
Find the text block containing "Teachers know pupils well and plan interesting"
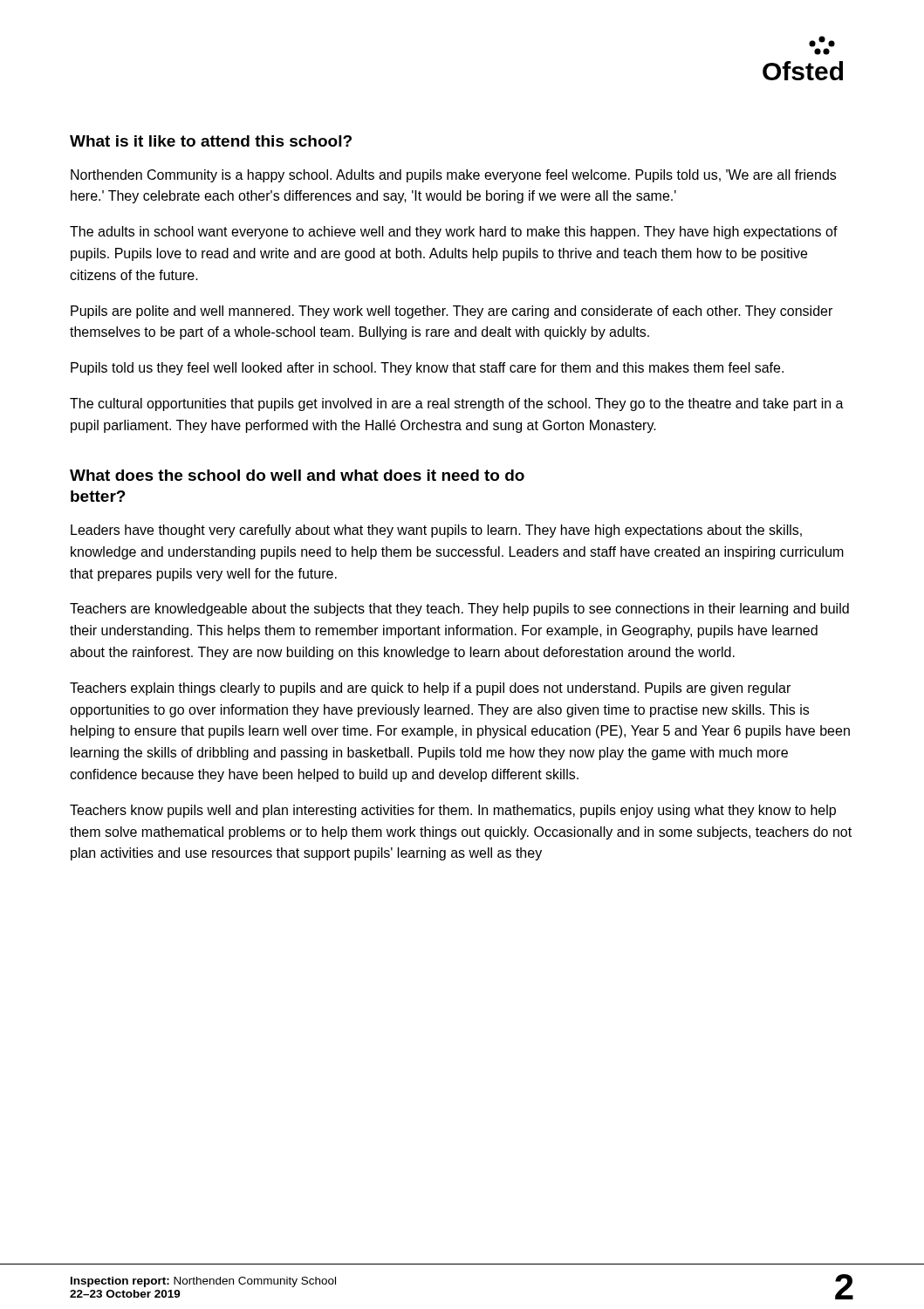tap(461, 832)
